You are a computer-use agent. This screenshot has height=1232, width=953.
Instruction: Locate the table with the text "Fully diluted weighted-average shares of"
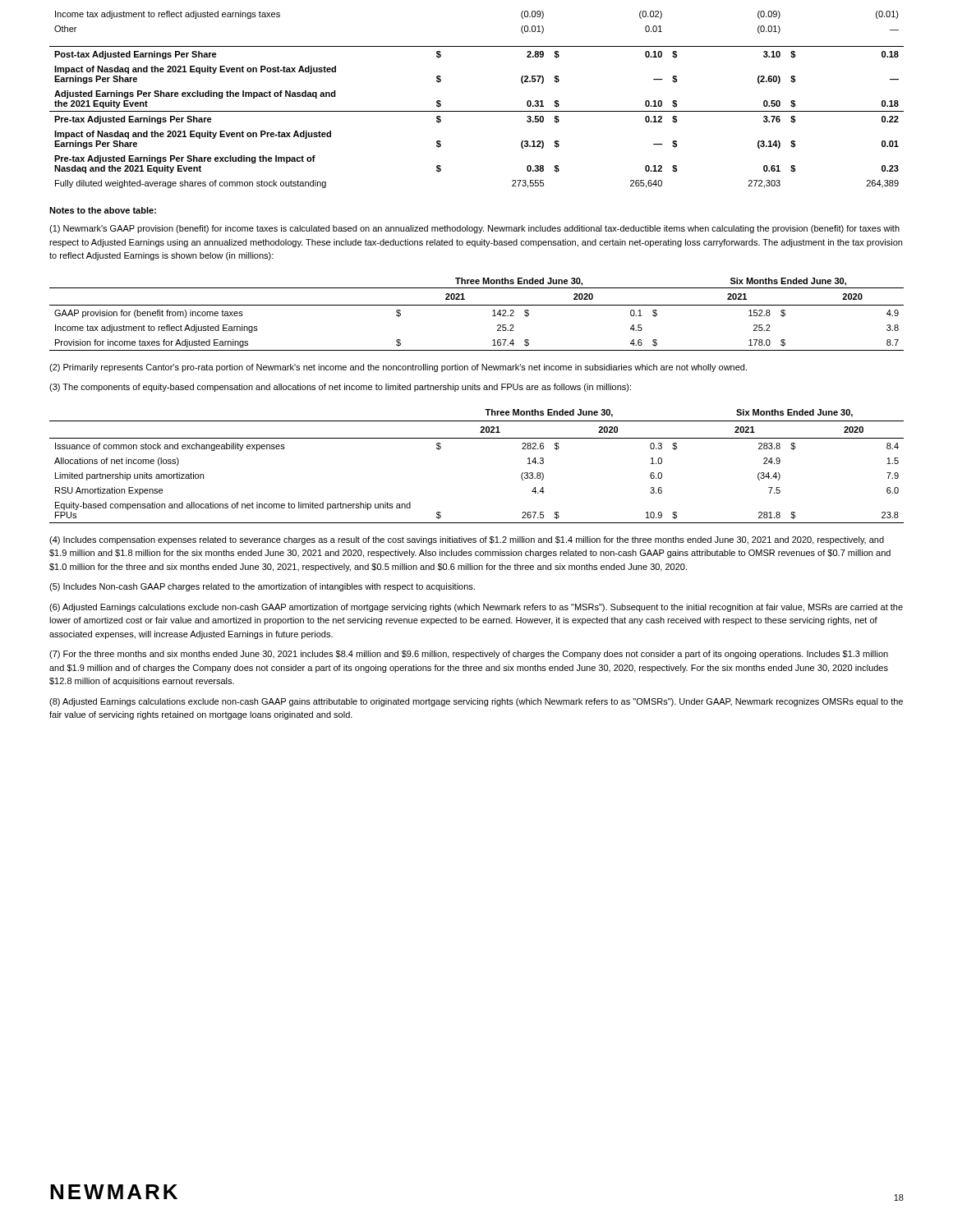476,99
